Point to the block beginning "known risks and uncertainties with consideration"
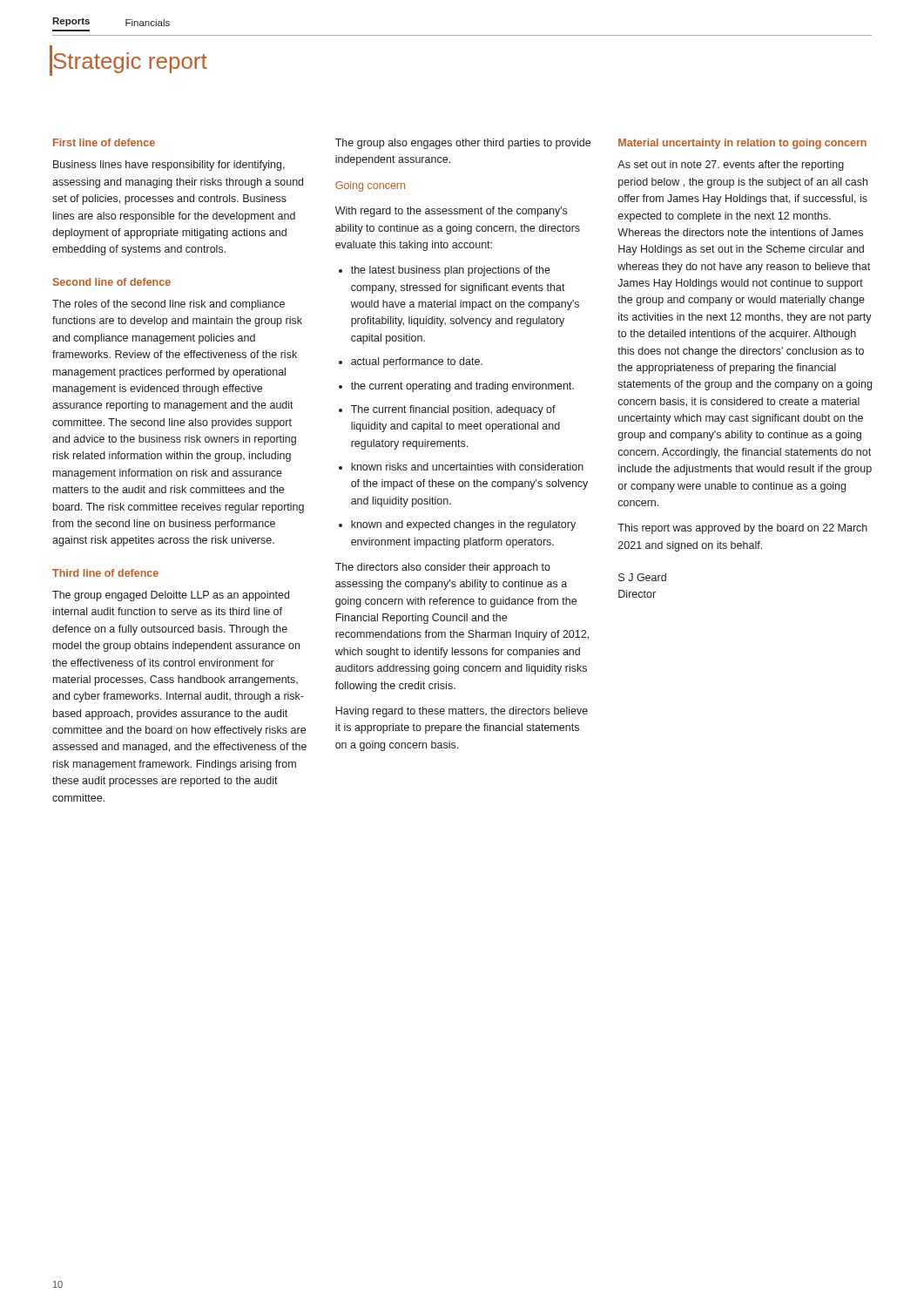 click(x=469, y=484)
